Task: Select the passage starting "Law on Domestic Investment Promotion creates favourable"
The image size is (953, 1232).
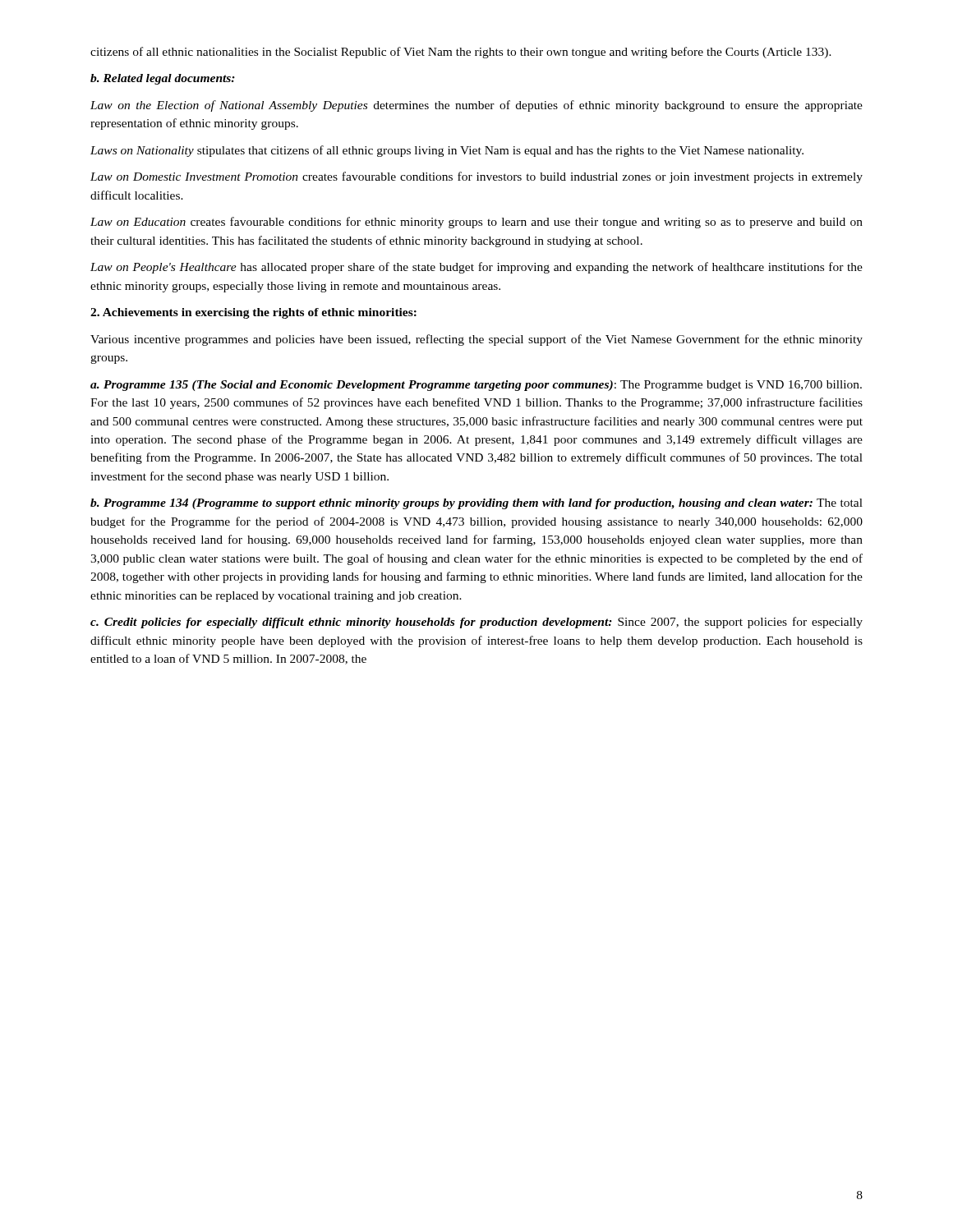Action: [476, 186]
